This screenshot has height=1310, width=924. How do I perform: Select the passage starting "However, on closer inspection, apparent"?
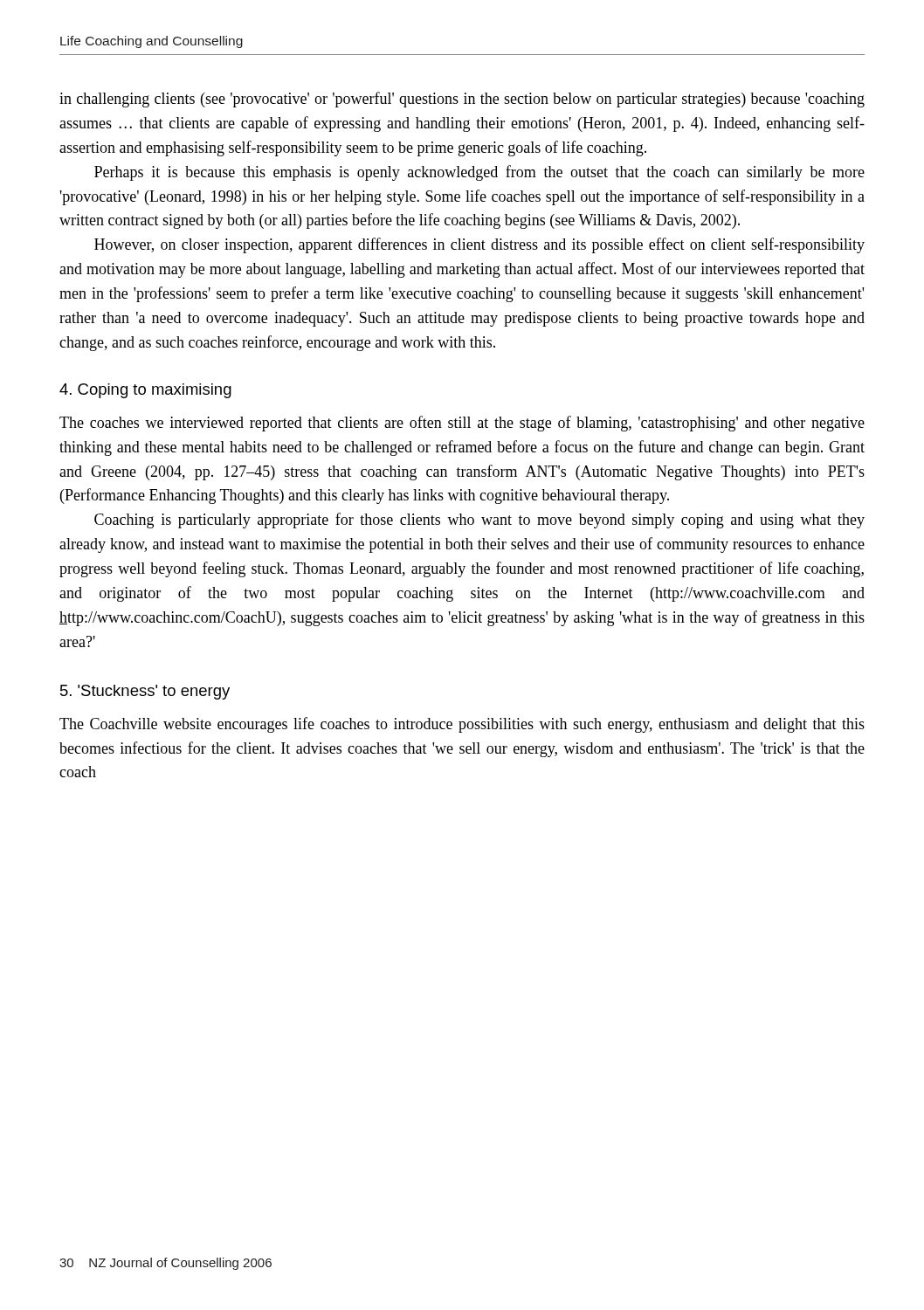tap(462, 294)
